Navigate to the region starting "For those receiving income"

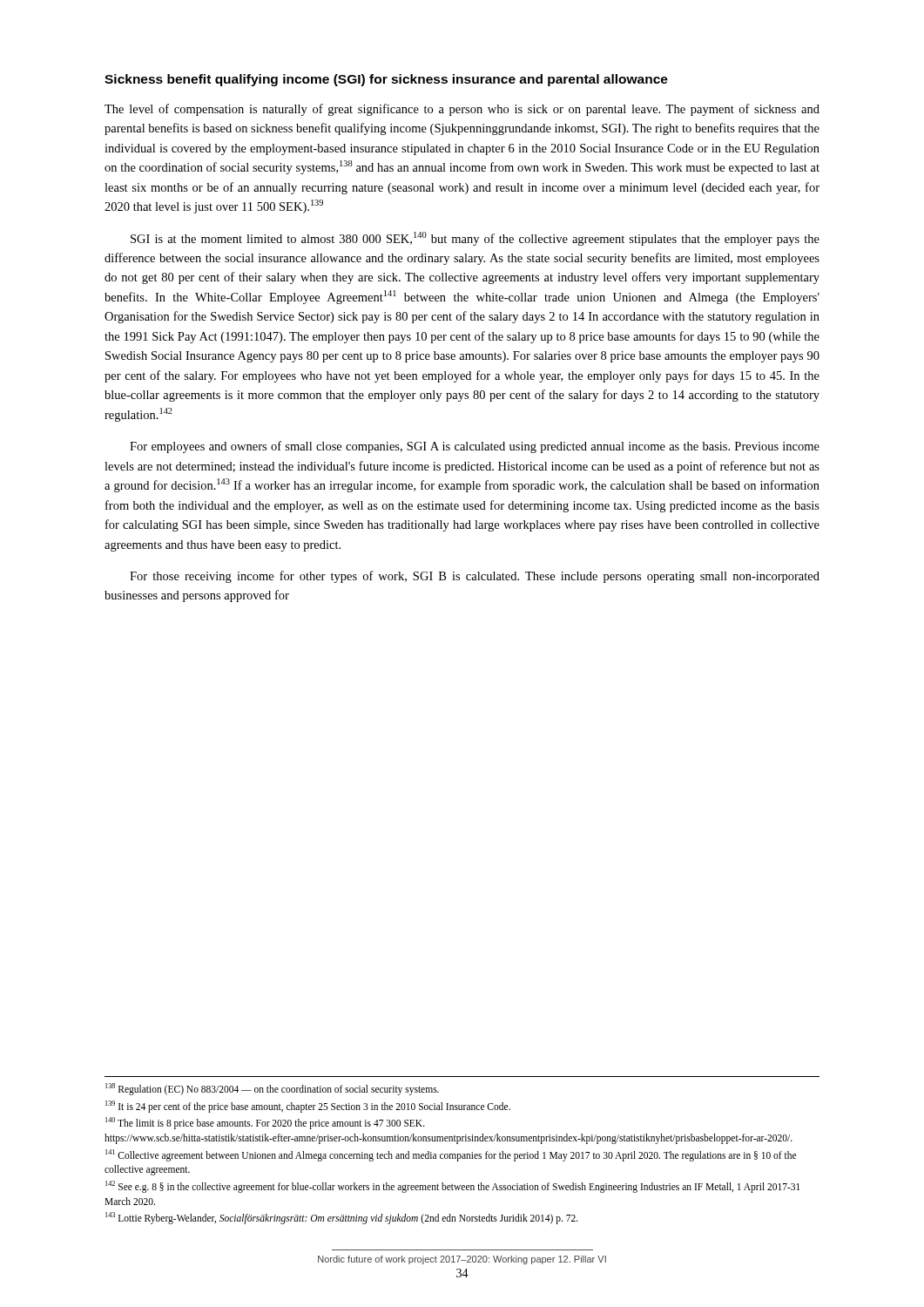(x=462, y=586)
